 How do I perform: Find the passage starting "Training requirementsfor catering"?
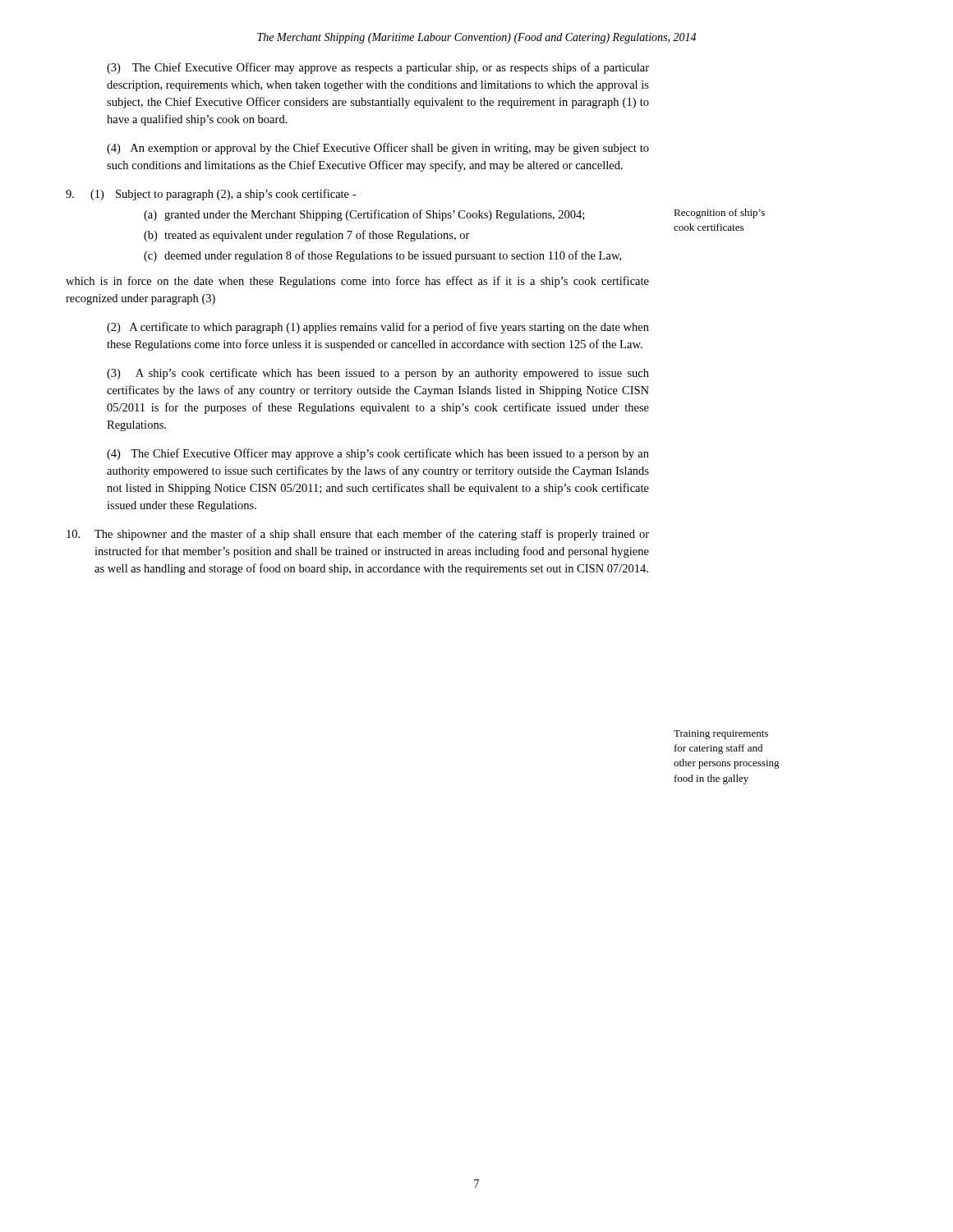click(726, 755)
